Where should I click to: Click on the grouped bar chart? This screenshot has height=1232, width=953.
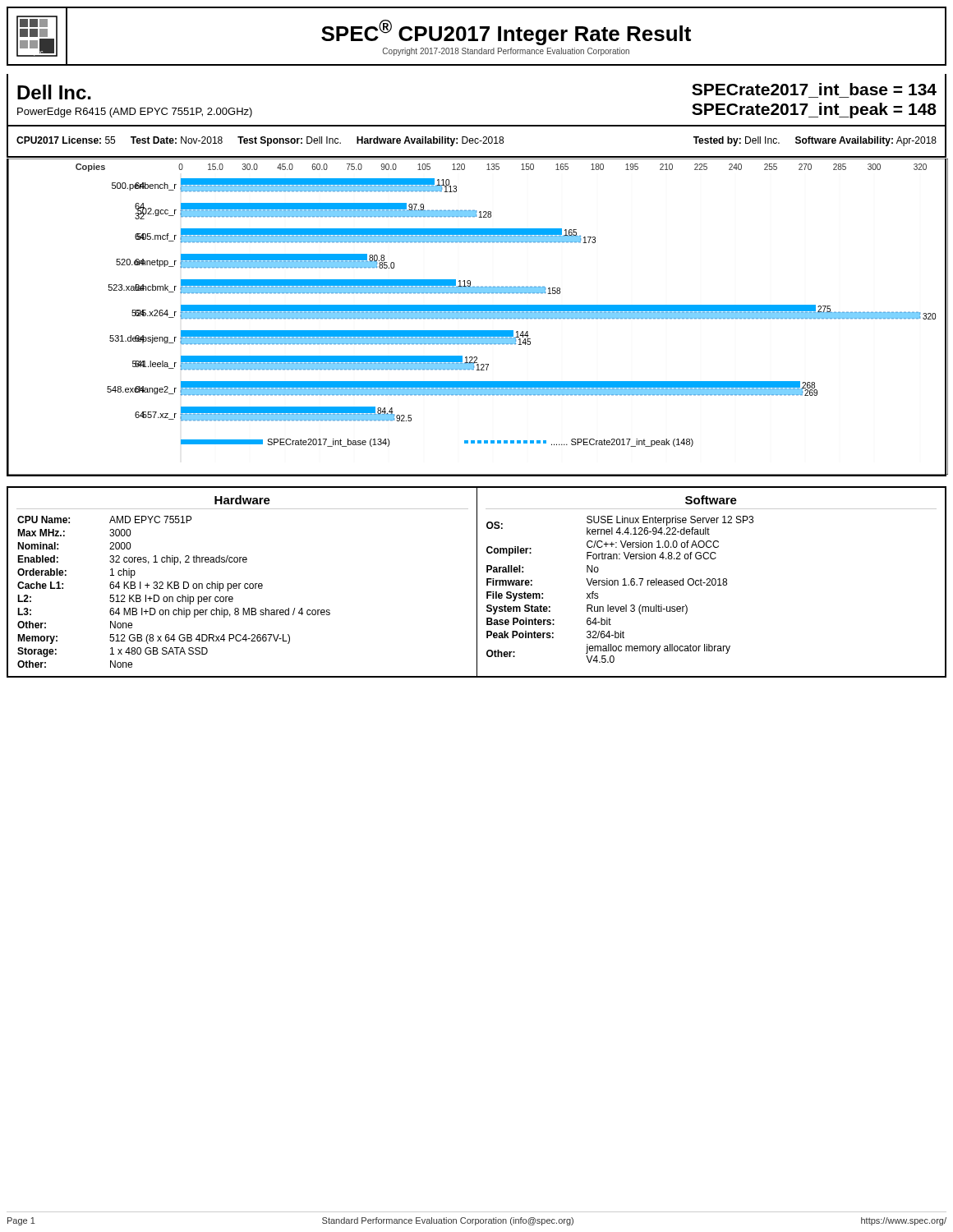(476, 317)
